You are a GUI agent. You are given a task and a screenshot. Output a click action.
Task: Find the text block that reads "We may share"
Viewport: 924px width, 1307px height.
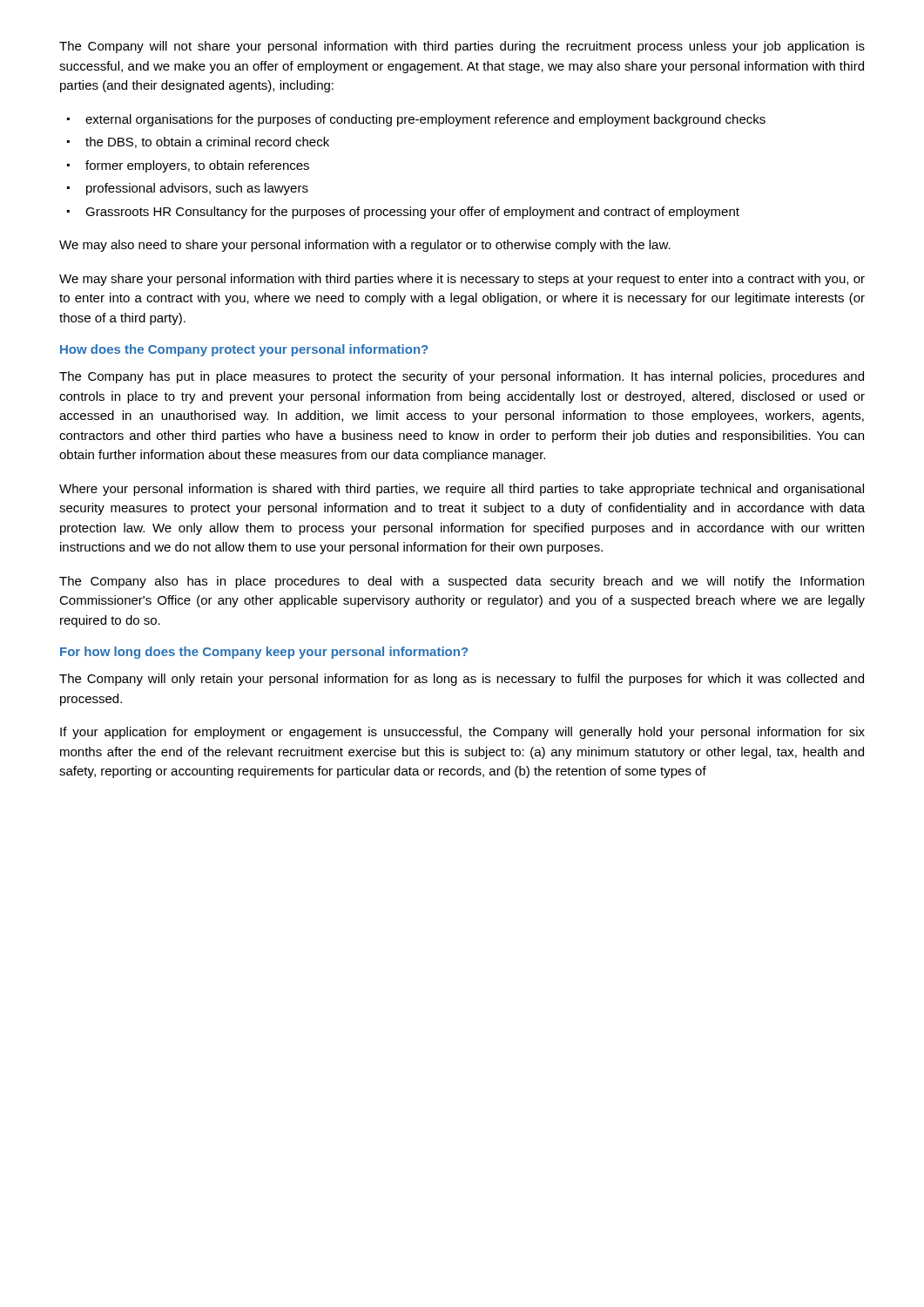tap(462, 298)
